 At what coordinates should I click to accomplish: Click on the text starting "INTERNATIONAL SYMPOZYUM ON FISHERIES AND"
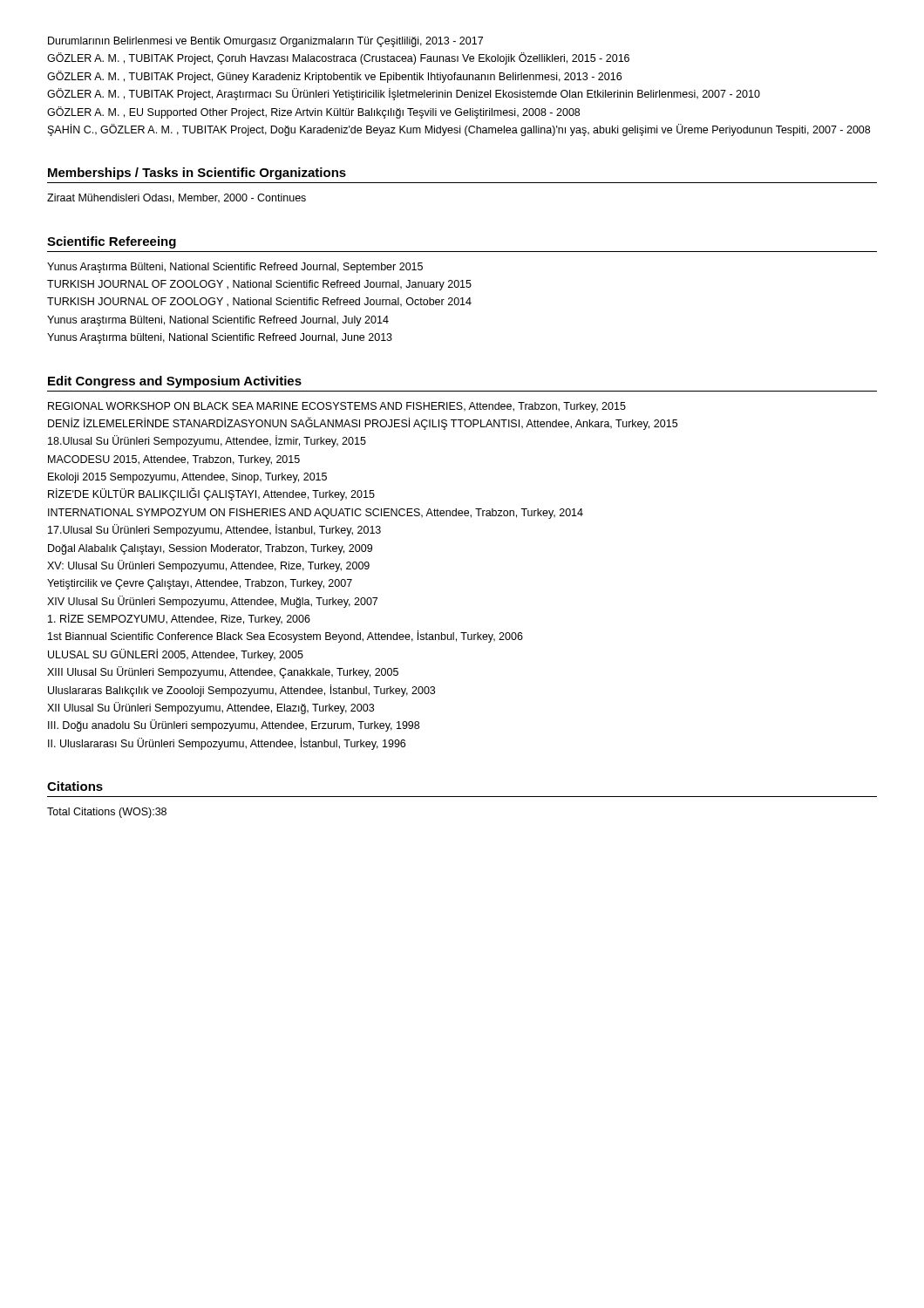coord(315,513)
